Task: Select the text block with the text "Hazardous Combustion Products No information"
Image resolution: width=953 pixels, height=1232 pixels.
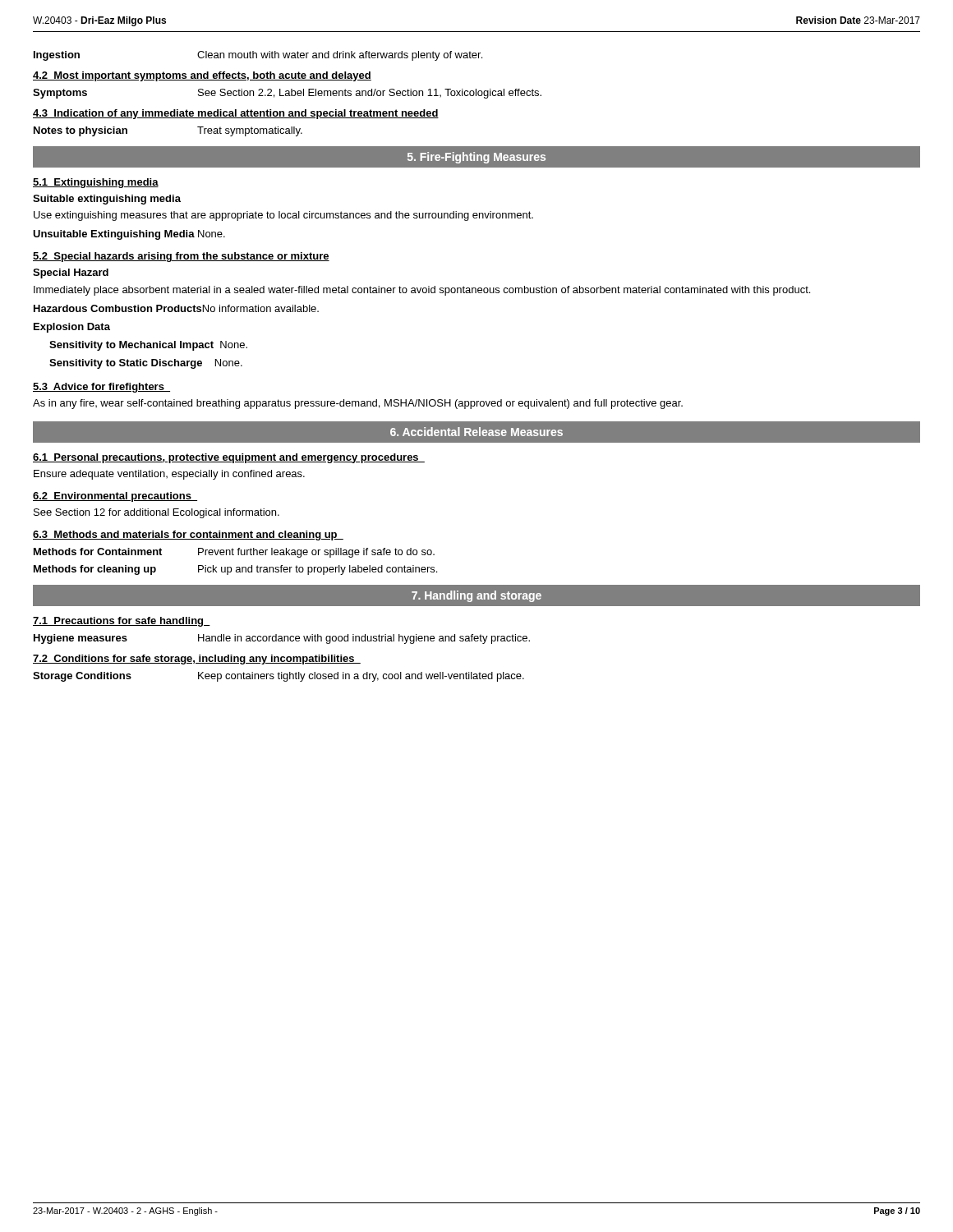Action: (176, 308)
